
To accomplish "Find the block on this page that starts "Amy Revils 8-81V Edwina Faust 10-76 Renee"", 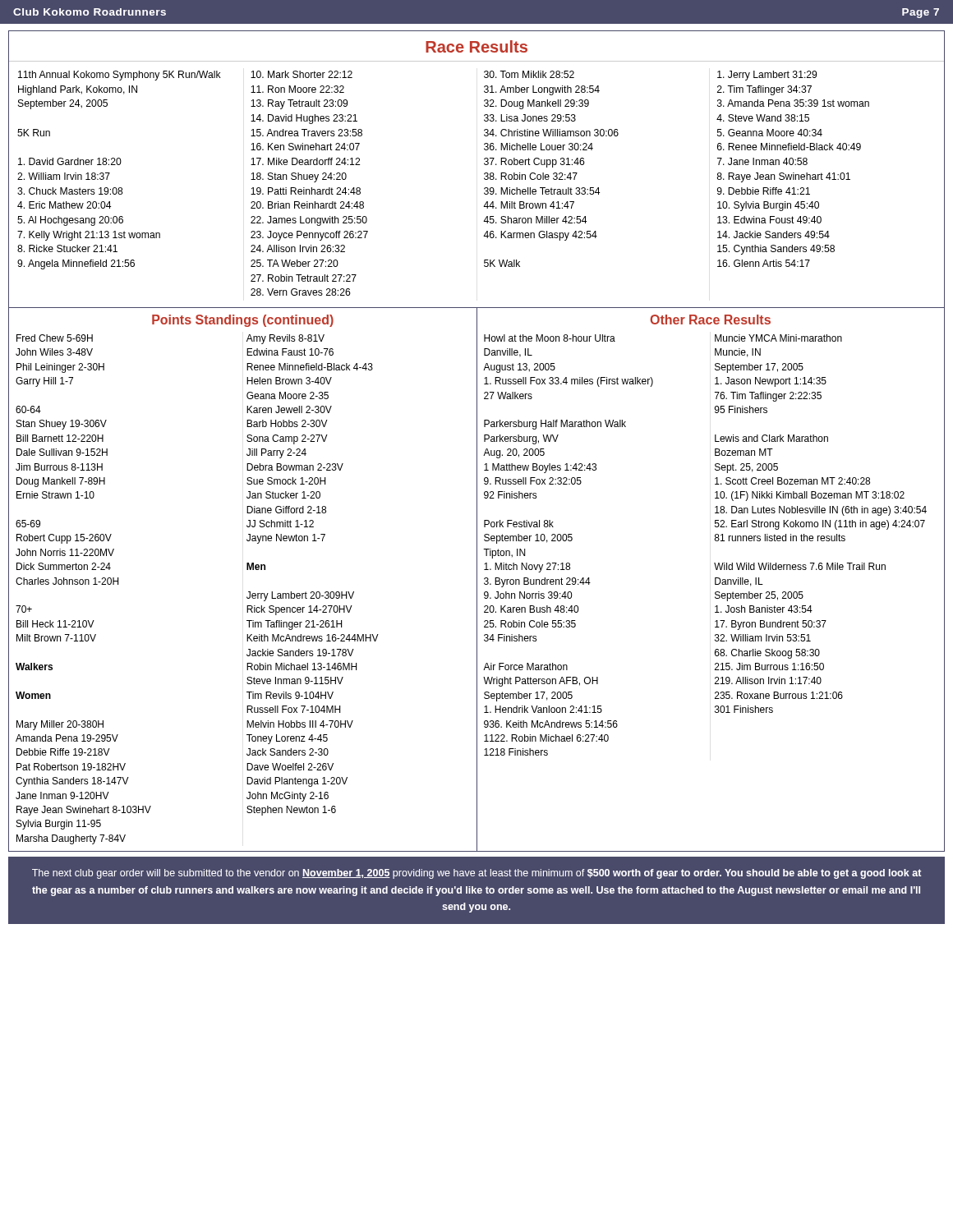I will point(285,339).
